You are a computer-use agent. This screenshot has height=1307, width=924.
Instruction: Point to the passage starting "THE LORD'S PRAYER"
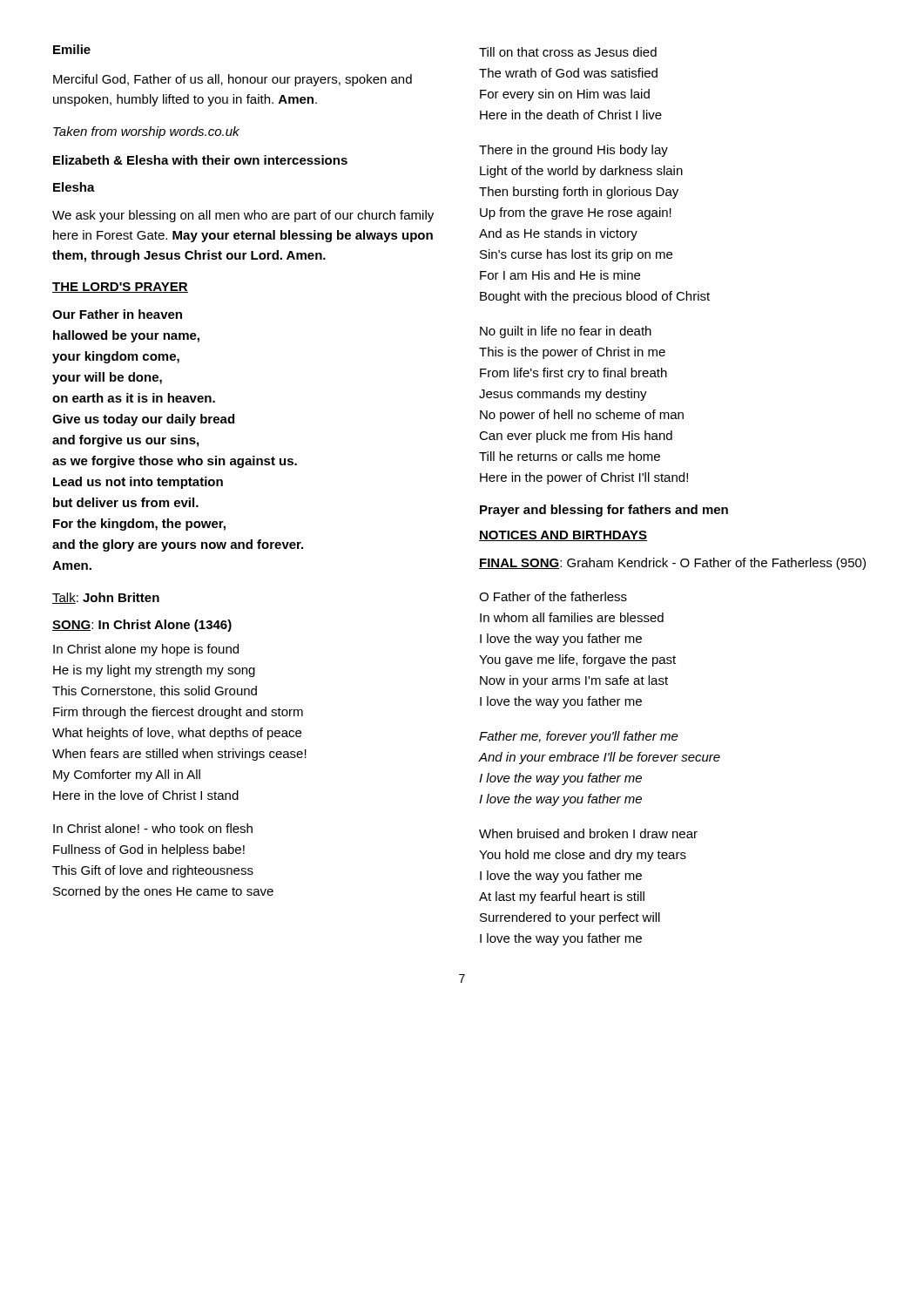[x=120, y=286]
